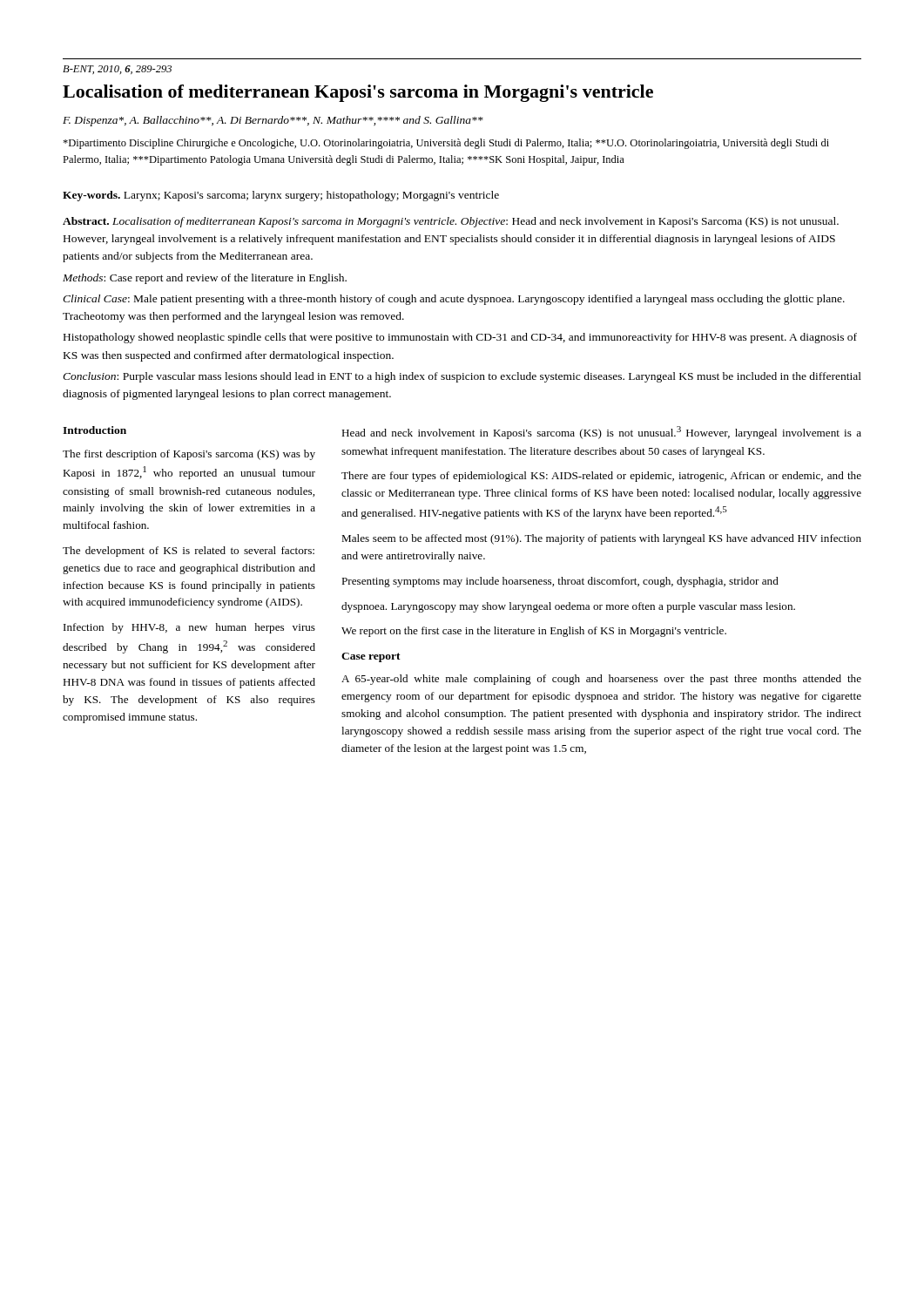Locate the block starting "The first description of Kaposi's sarcoma (KS) was"

tap(189, 585)
